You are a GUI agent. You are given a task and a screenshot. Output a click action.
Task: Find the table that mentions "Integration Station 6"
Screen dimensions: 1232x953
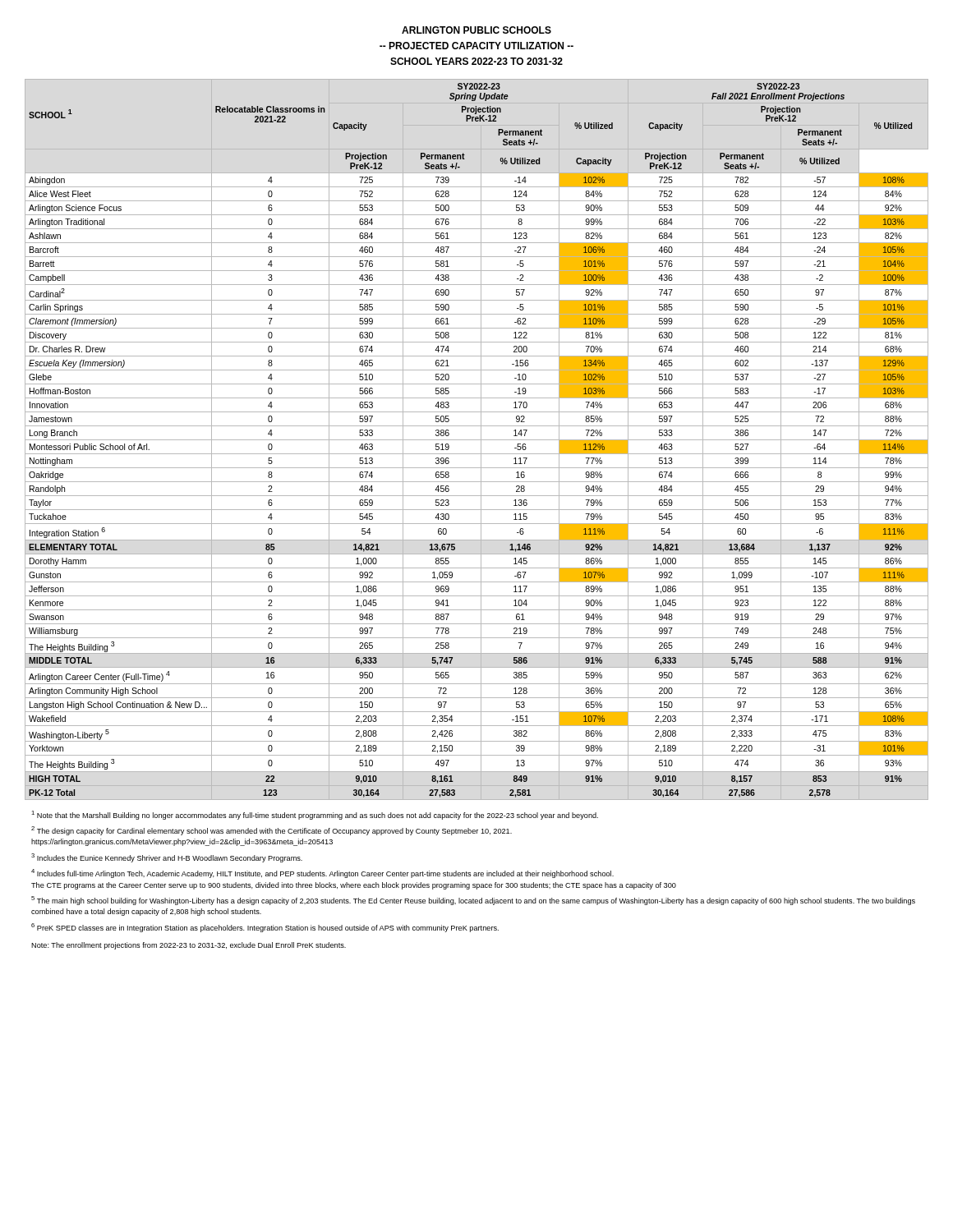click(x=476, y=439)
